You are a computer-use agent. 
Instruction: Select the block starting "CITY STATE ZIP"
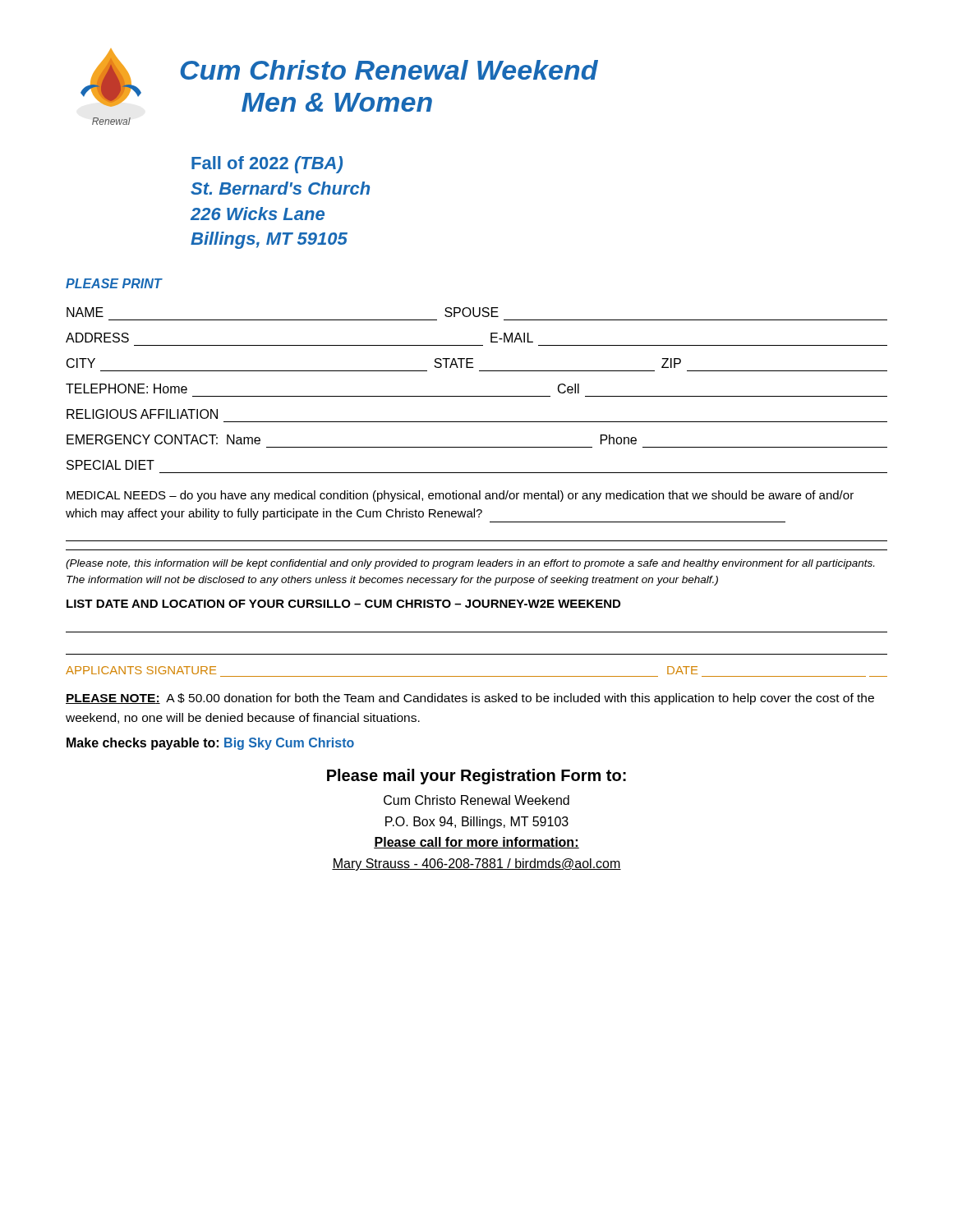click(x=476, y=363)
